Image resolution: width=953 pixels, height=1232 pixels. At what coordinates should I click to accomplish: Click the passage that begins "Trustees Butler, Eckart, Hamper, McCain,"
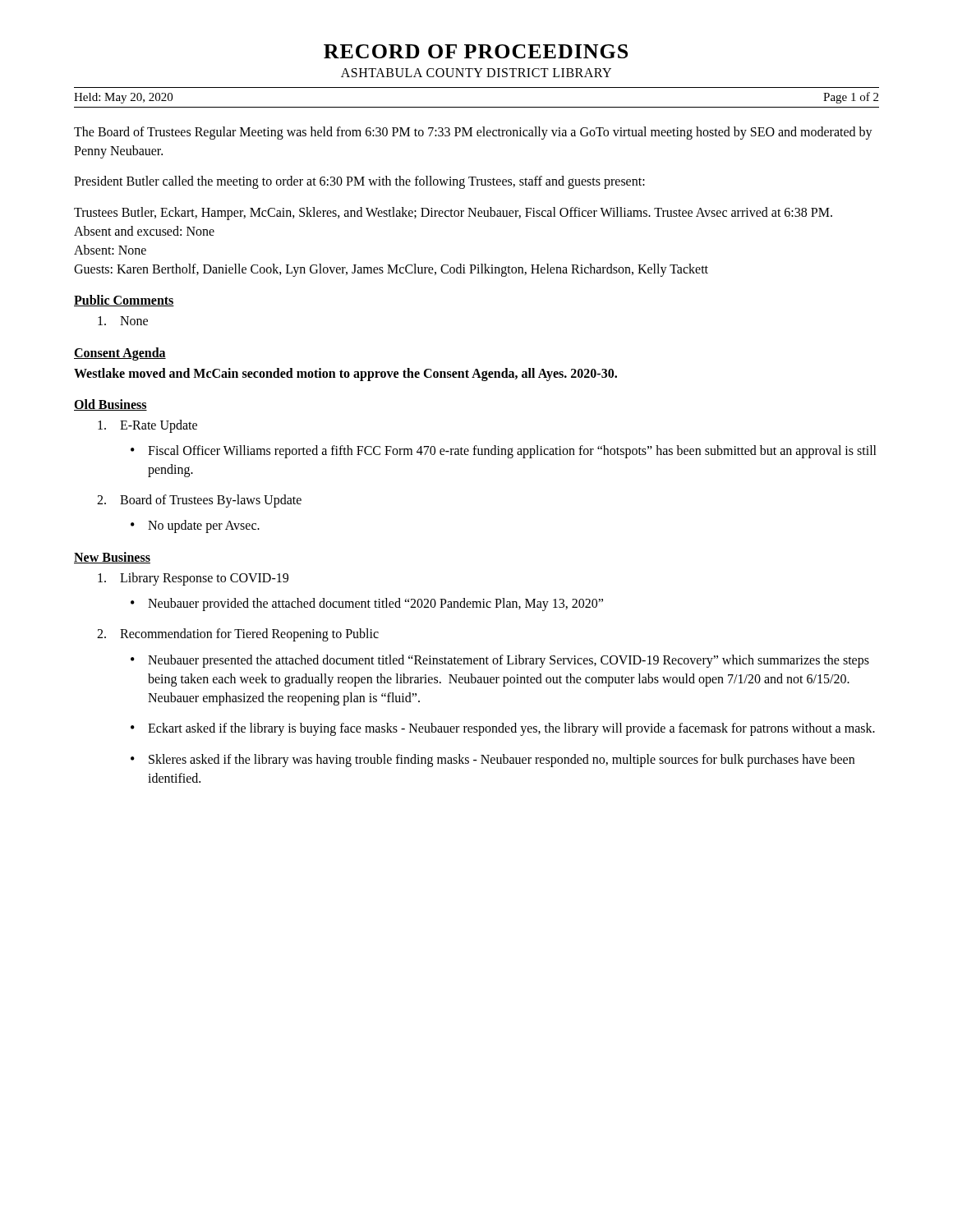click(x=453, y=214)
